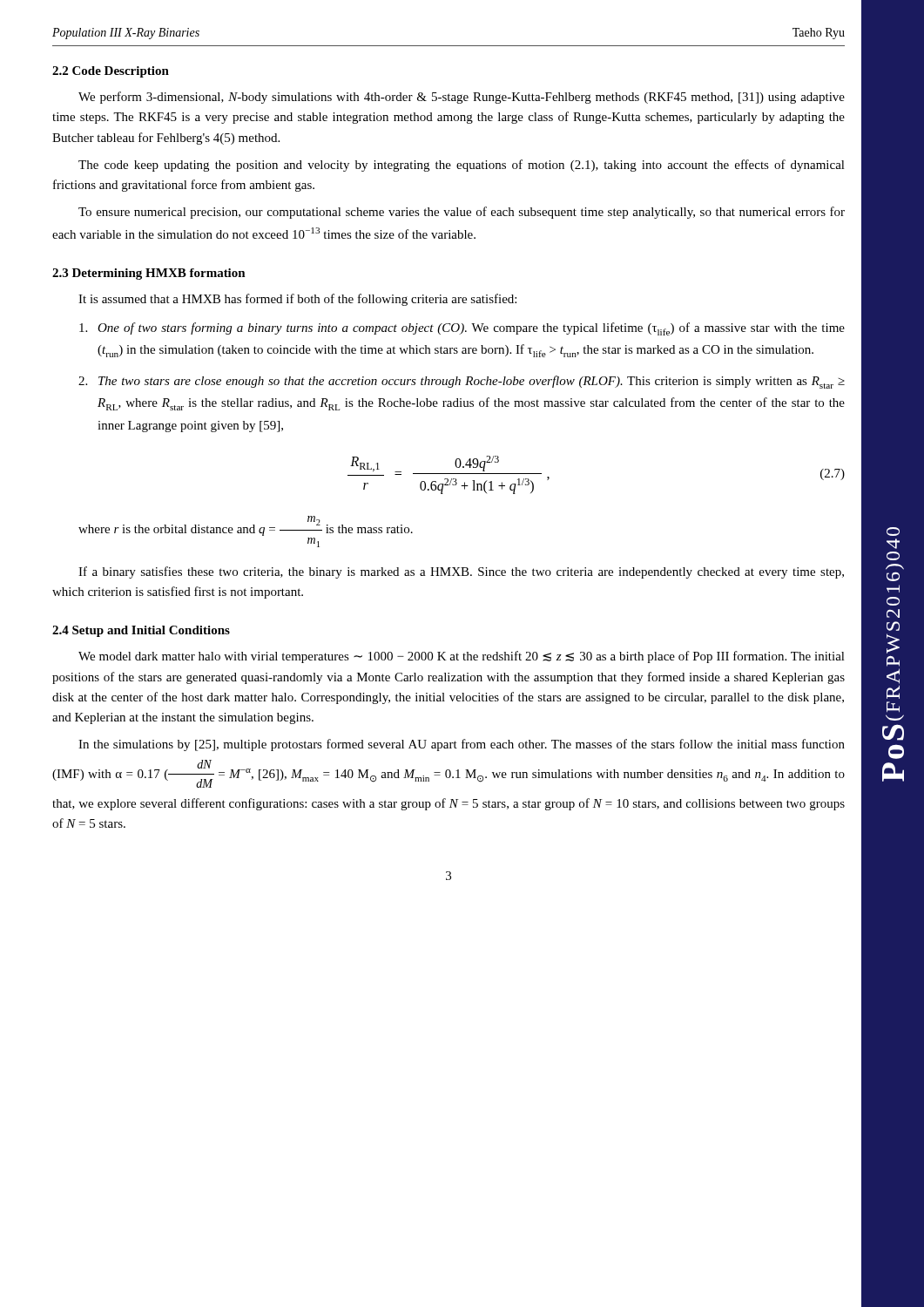Select the text block containing "If a binary satisfies"

(x=449, y=582)
